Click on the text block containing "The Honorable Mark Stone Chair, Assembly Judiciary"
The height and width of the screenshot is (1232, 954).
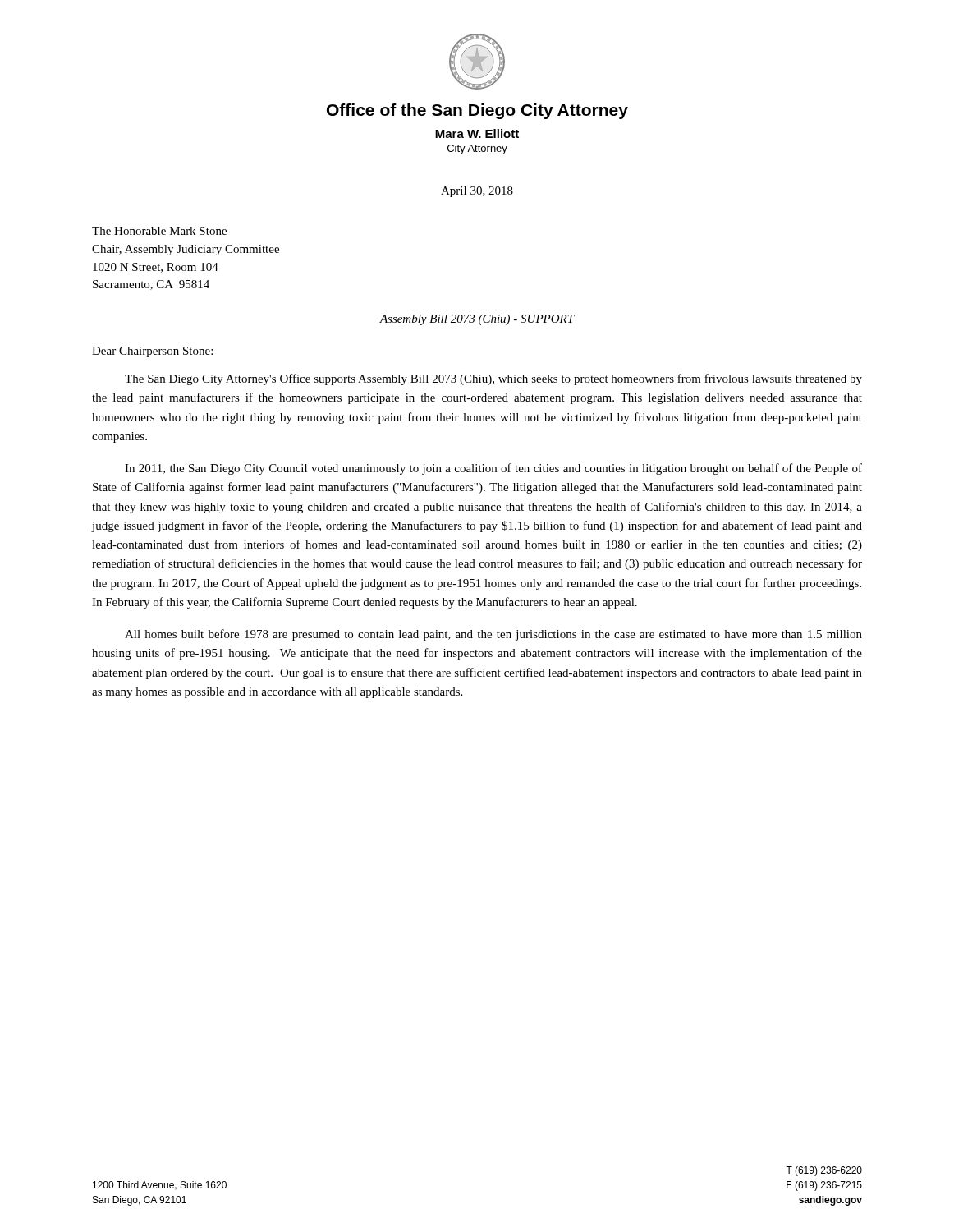click(186, 258)
